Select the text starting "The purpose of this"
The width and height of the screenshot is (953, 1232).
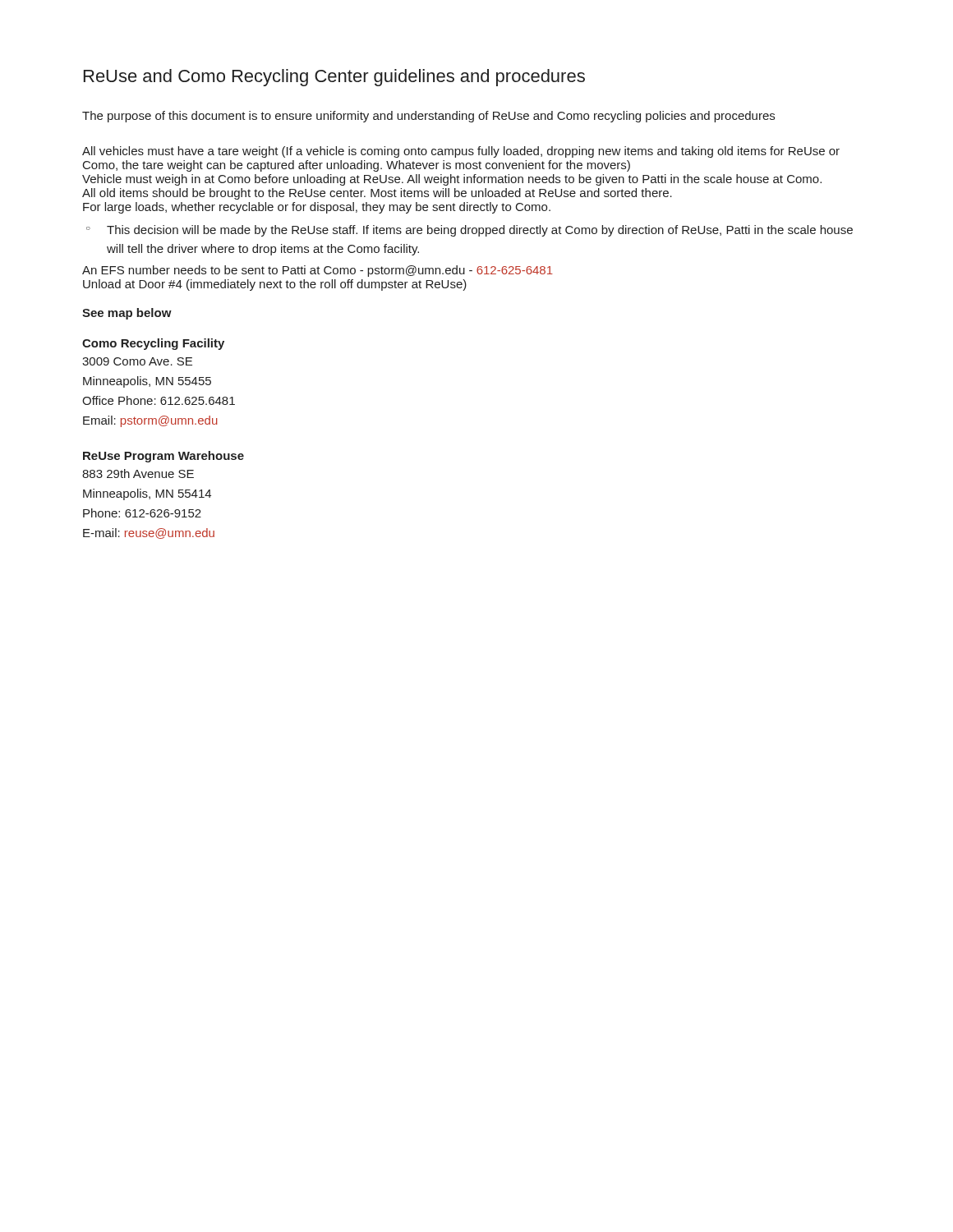[x=476, y=116]
